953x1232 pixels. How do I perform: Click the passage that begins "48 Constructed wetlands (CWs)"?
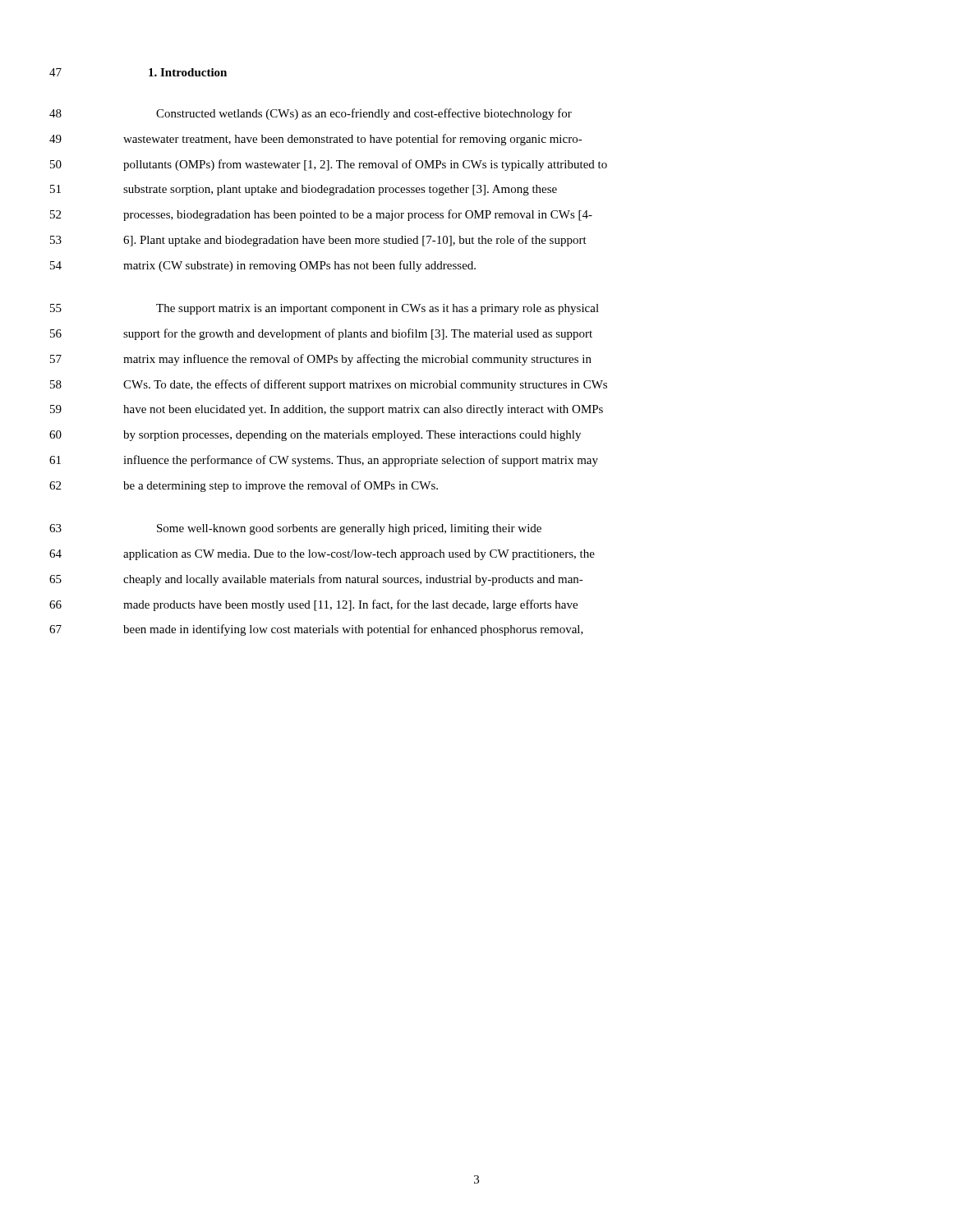pyautogui.click(x=476, y=189)
